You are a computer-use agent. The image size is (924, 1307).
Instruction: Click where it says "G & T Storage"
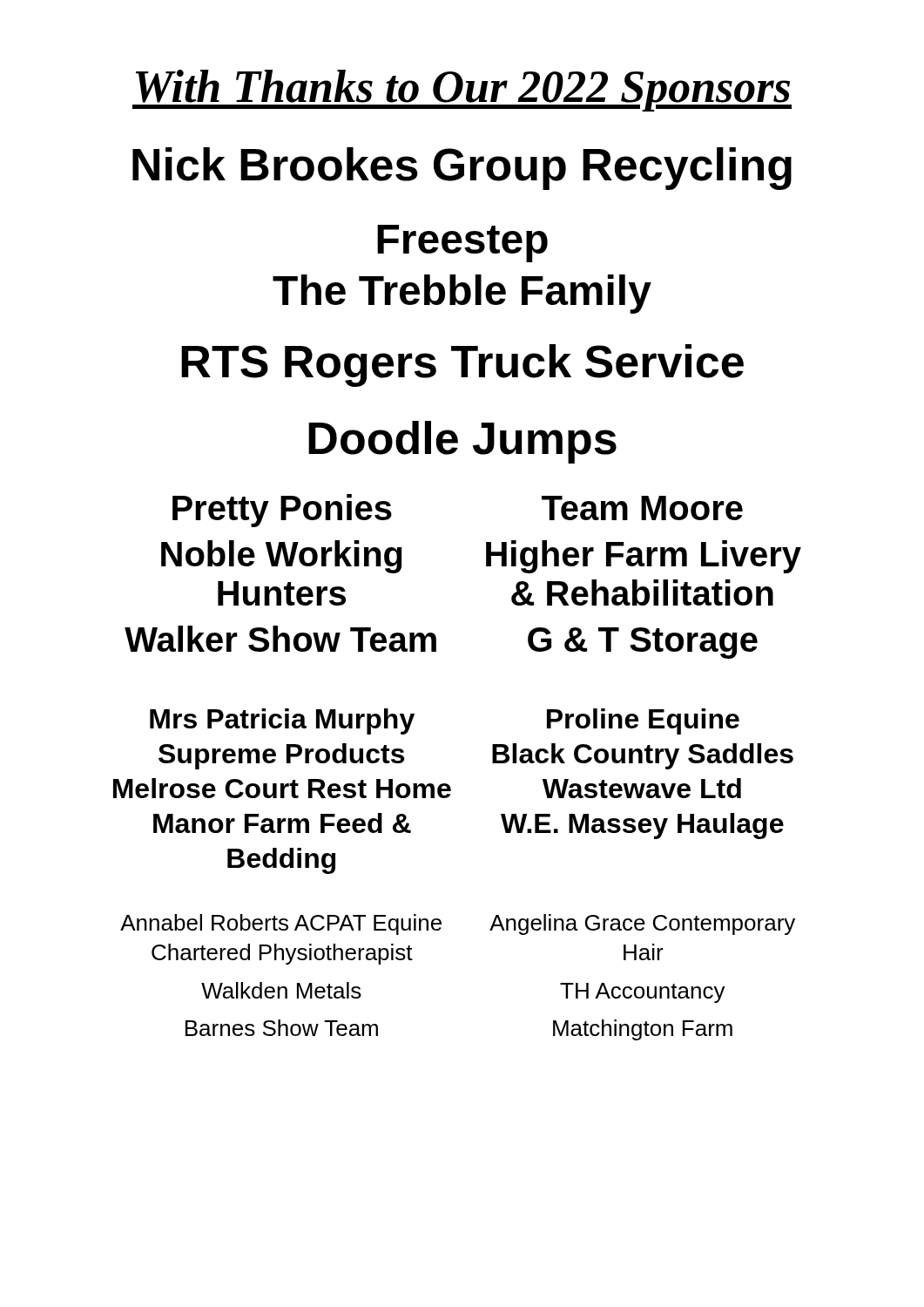pyautogui.click(x=642, y=640)
